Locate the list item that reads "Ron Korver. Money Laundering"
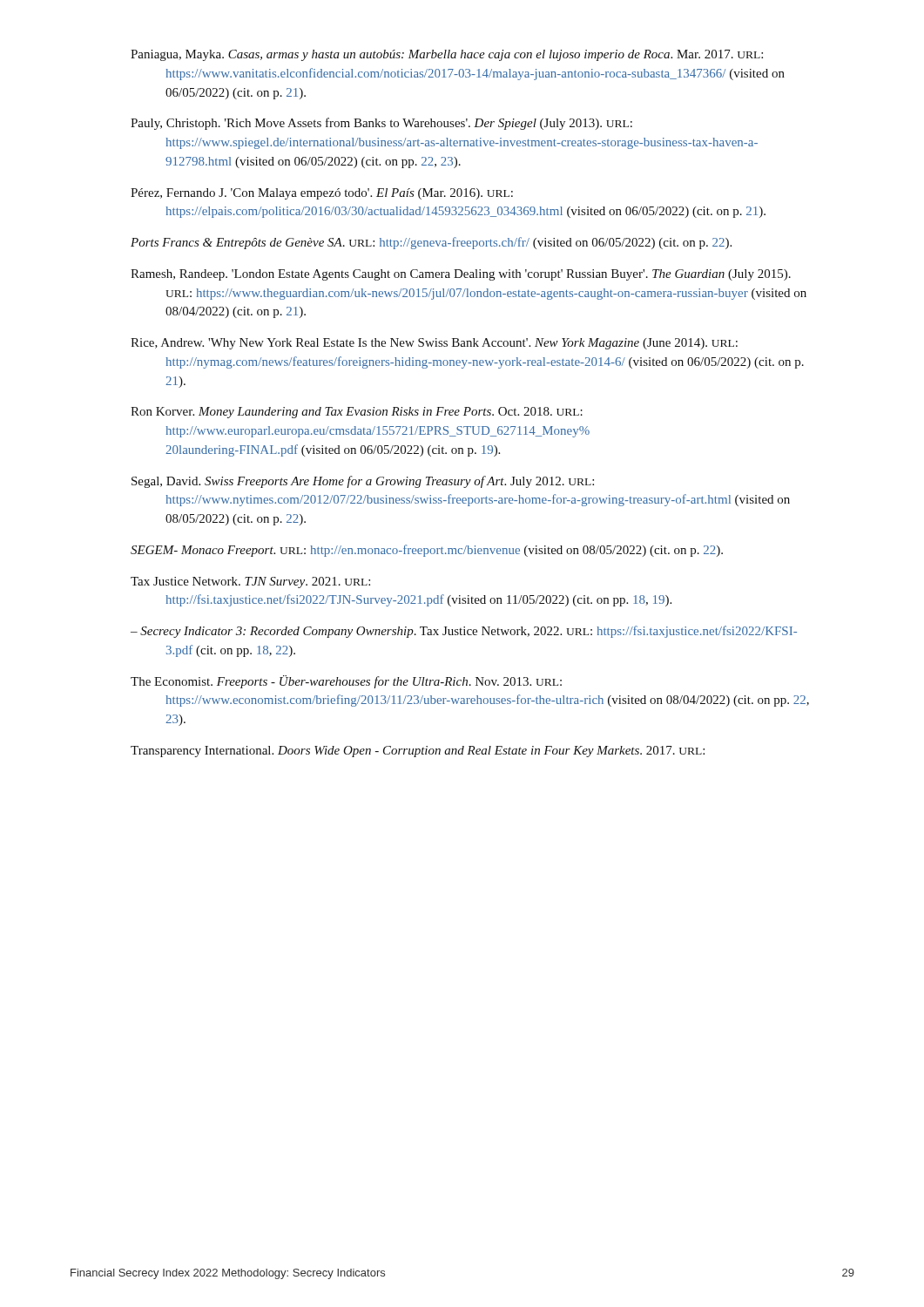Screen dimensions: 1307x924 (475, 431)
